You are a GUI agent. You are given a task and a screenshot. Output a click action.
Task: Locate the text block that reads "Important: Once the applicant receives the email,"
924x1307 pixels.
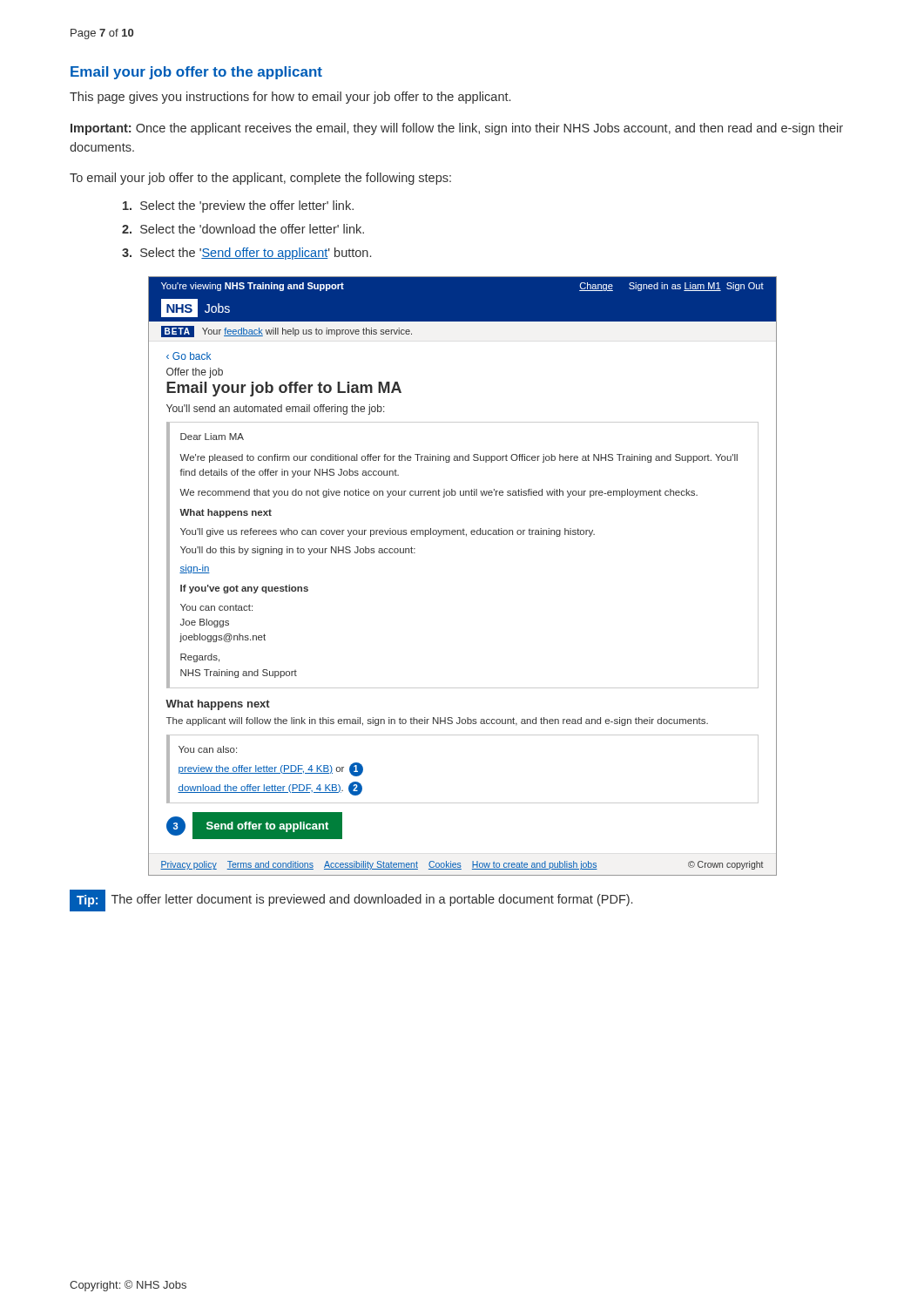tap(456, 137)
